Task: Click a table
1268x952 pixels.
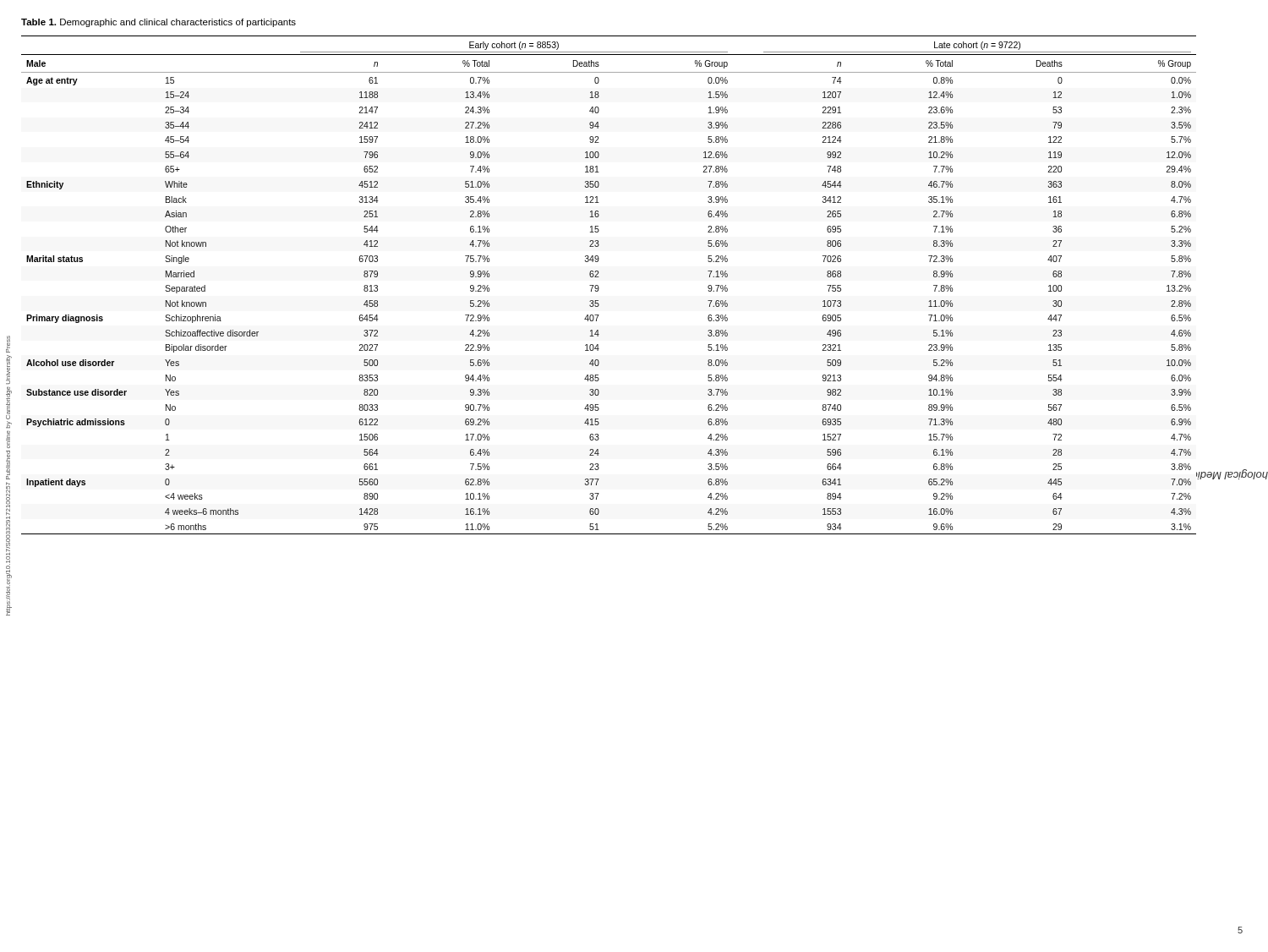Action: [x=609, y=285]
